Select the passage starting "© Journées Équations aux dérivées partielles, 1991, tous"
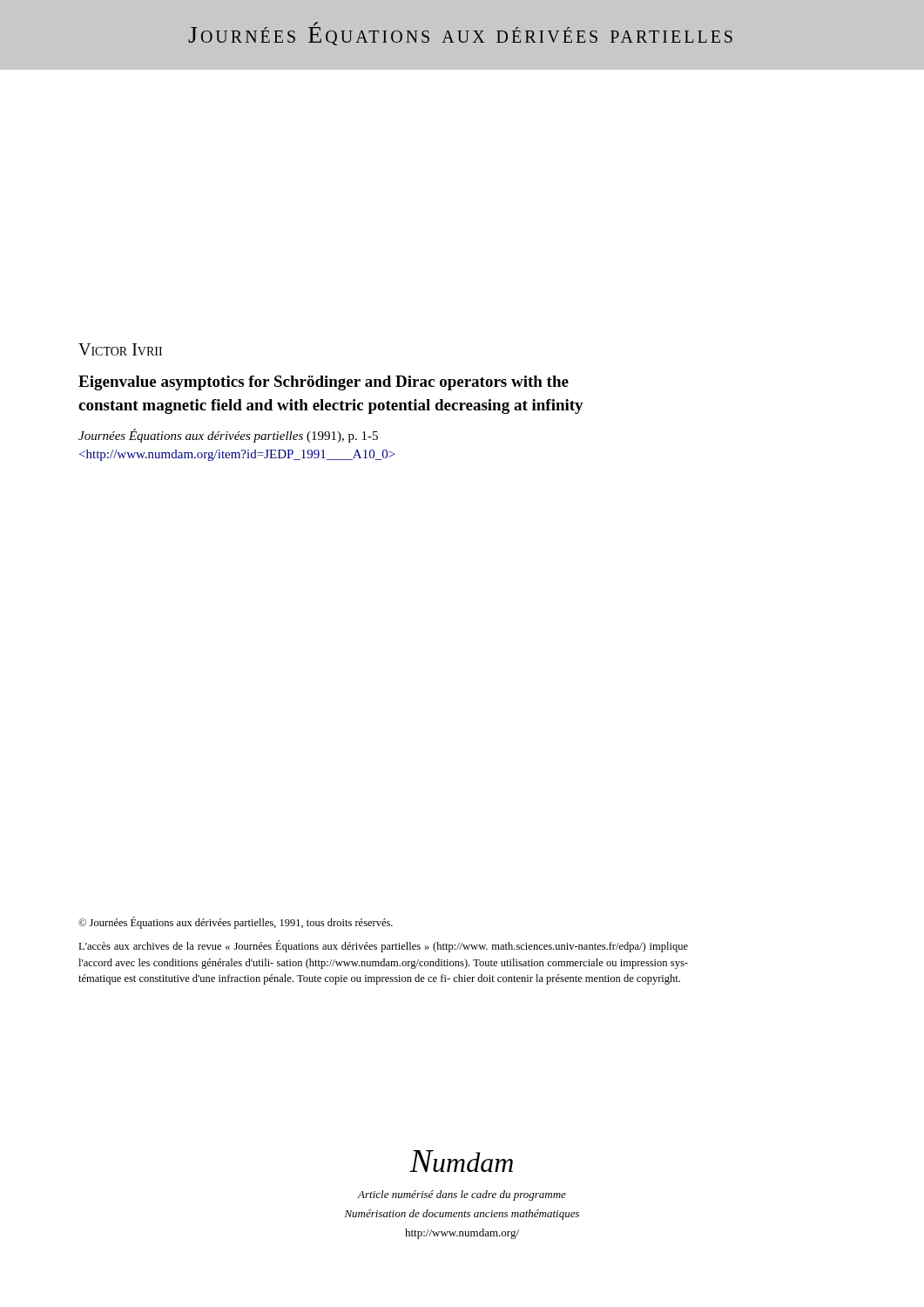The width and height of the screenshot is (924, 1307). pyautogui.click(x=236, y=923)
